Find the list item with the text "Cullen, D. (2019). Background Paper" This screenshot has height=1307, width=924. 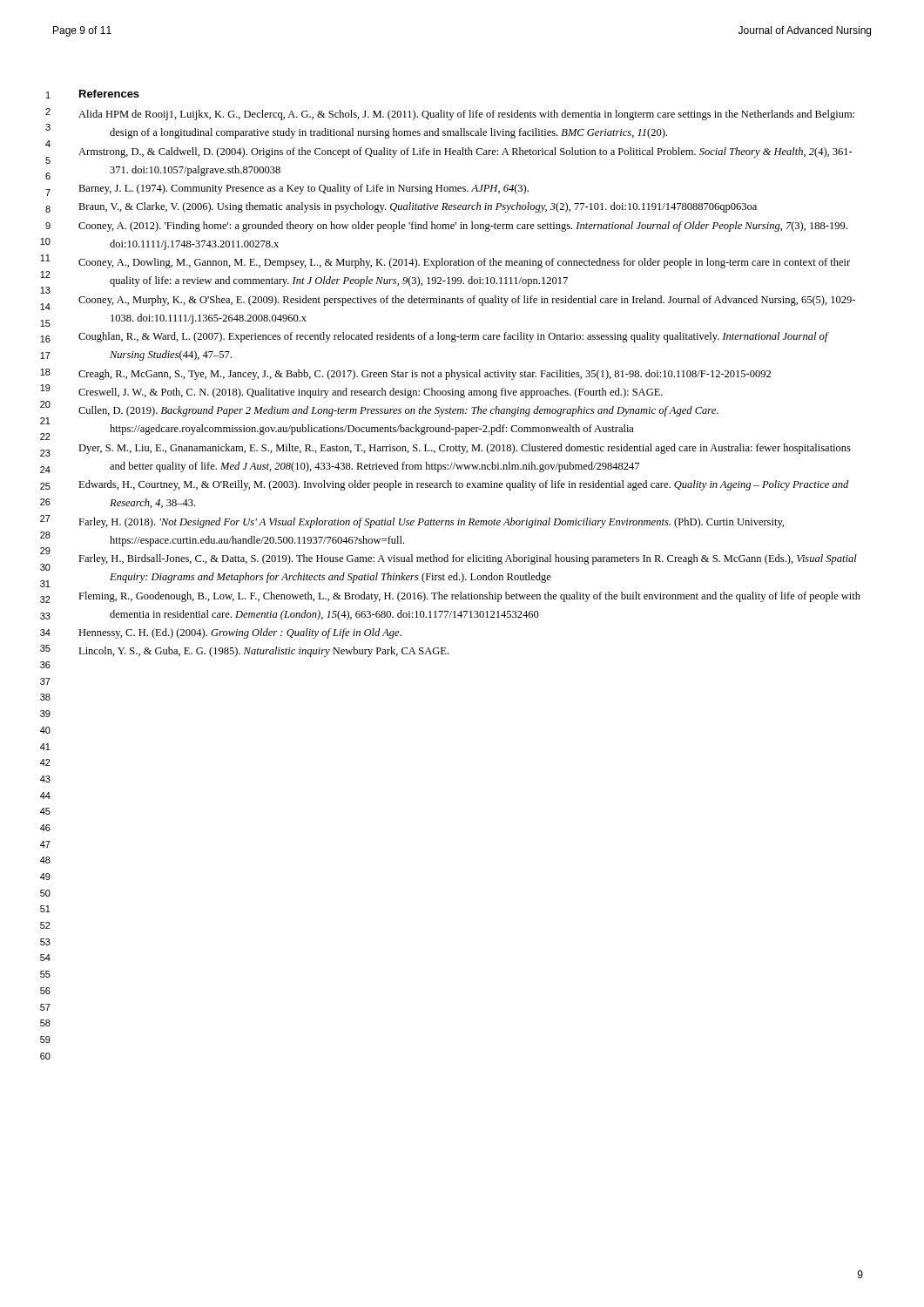pyautogui.click(x=399, y=420)
